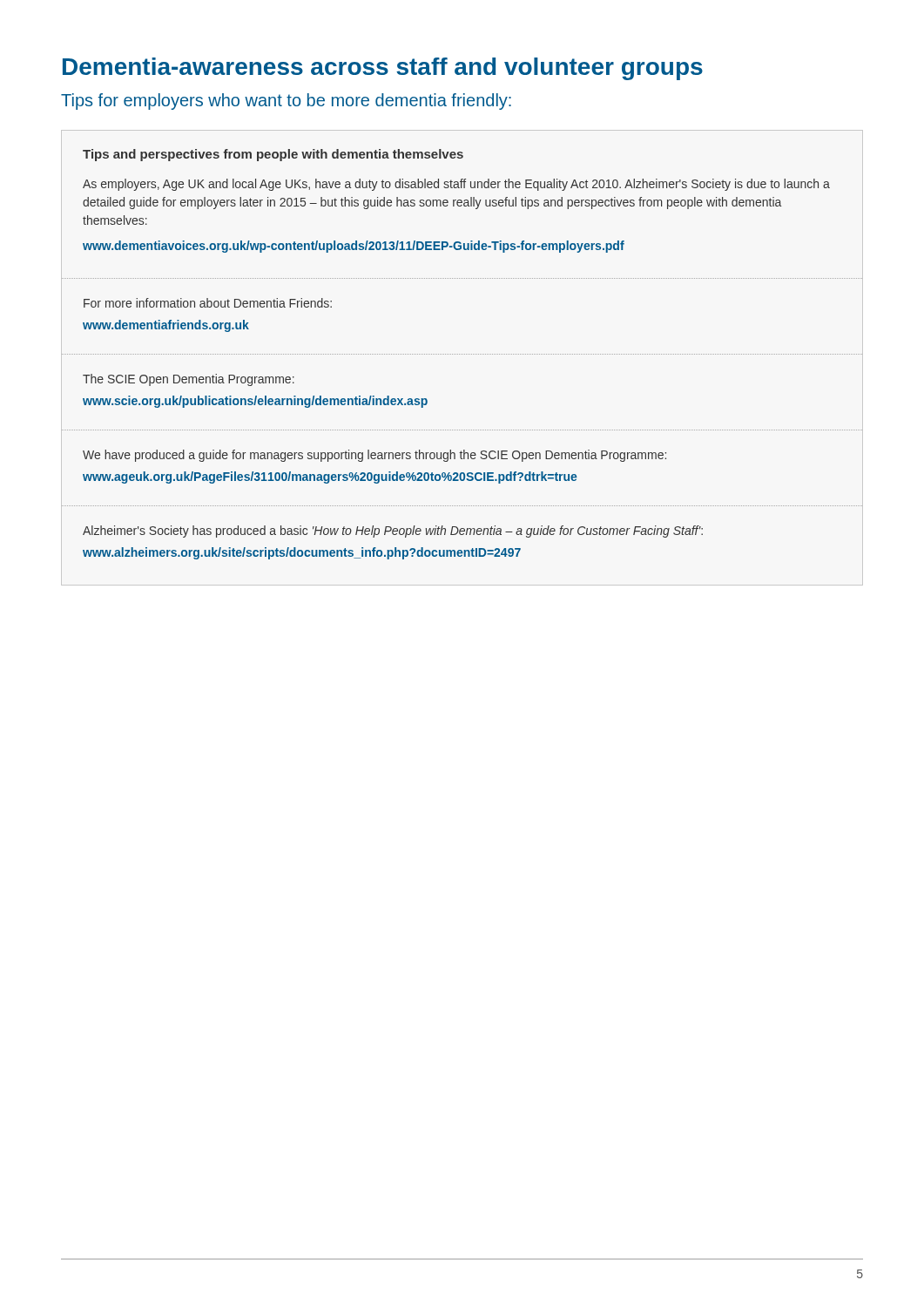
Task: Find the section header with the text "Tips and perspectives from people with"
Action: [462, 153]
